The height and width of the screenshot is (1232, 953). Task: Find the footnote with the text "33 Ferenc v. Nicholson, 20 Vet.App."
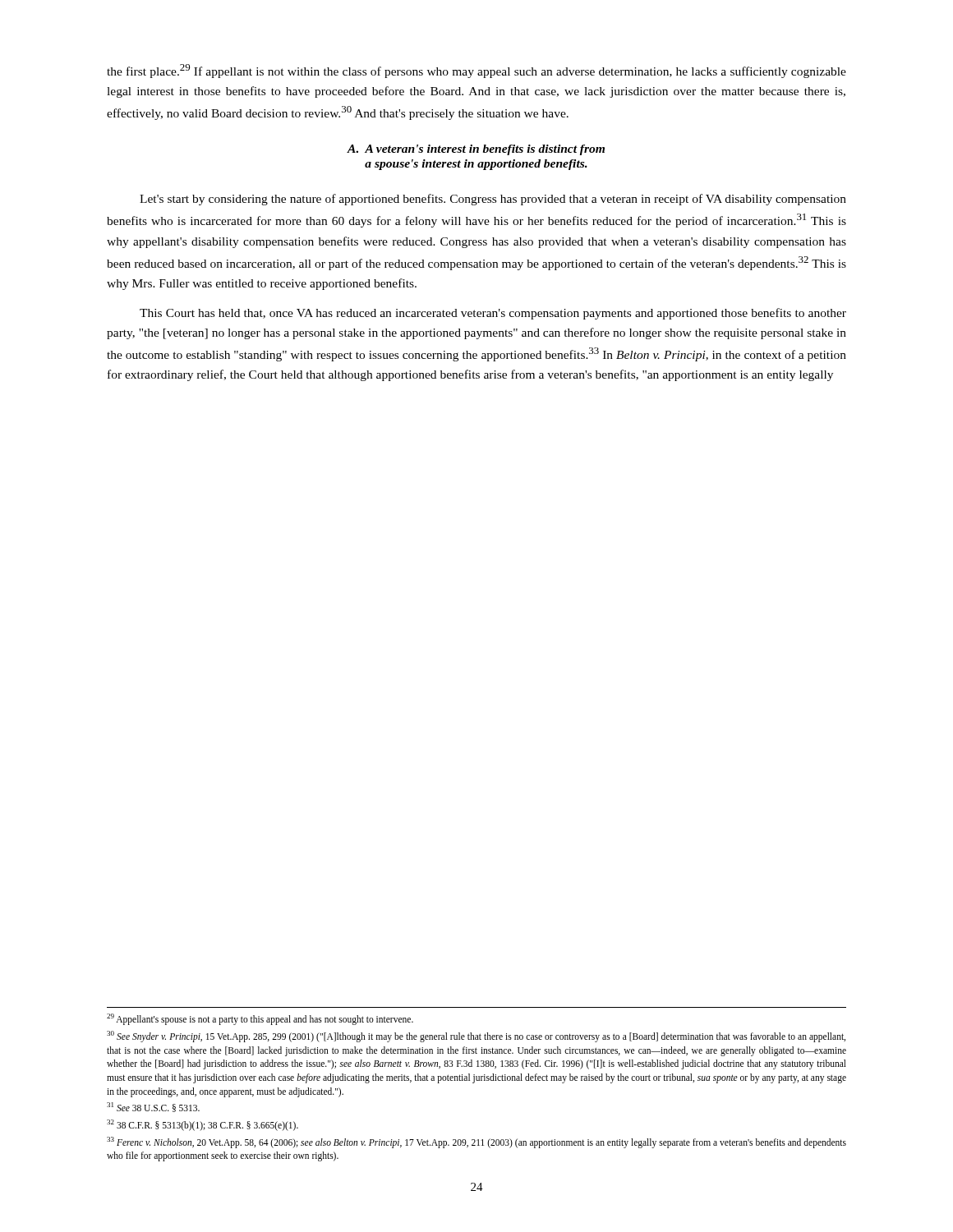click(x=476, y=1148)
